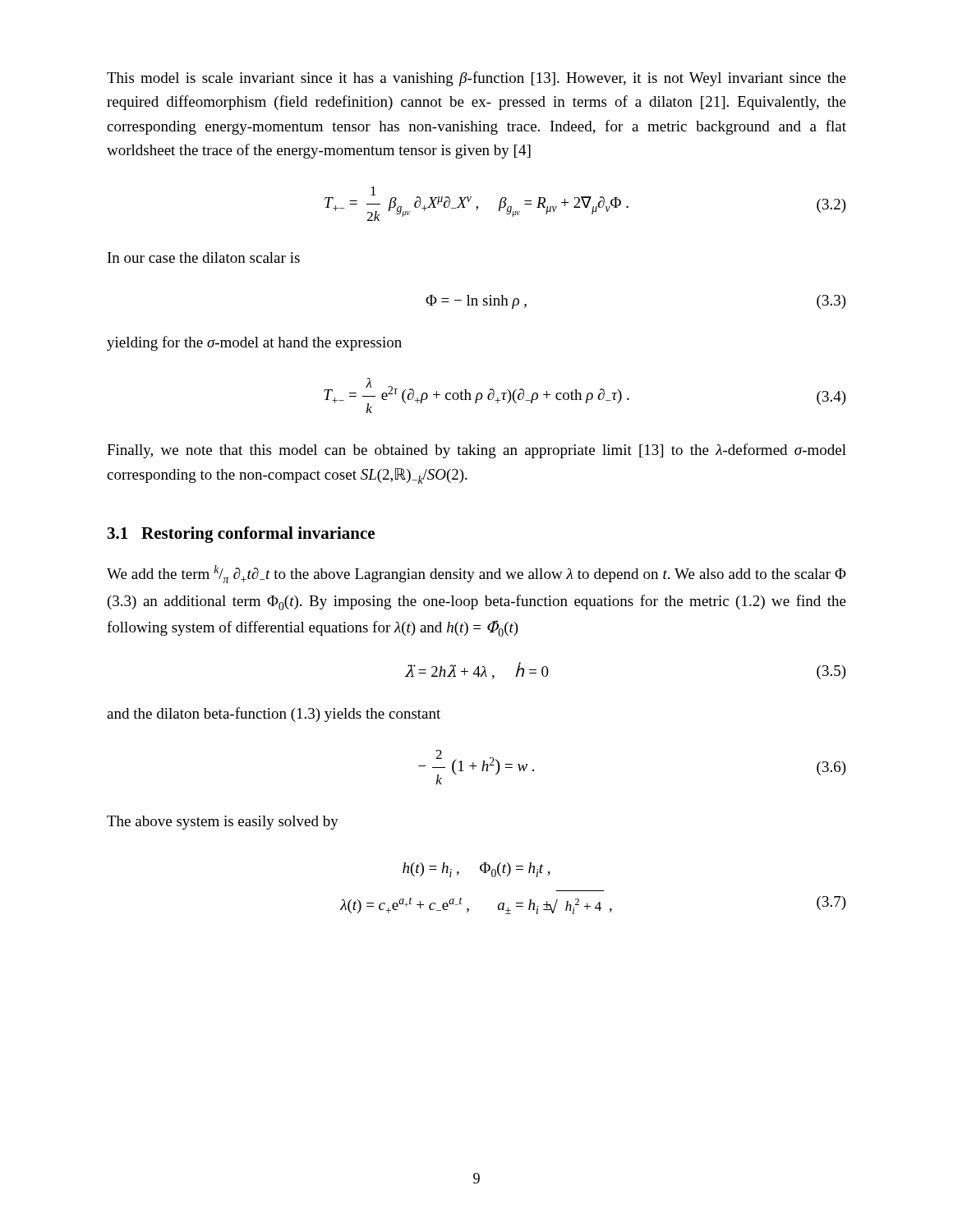Click the formula that begins "Φ = − ln sinh ρ"
Screen dimensions: 1232x953
[x=472, y=302]
